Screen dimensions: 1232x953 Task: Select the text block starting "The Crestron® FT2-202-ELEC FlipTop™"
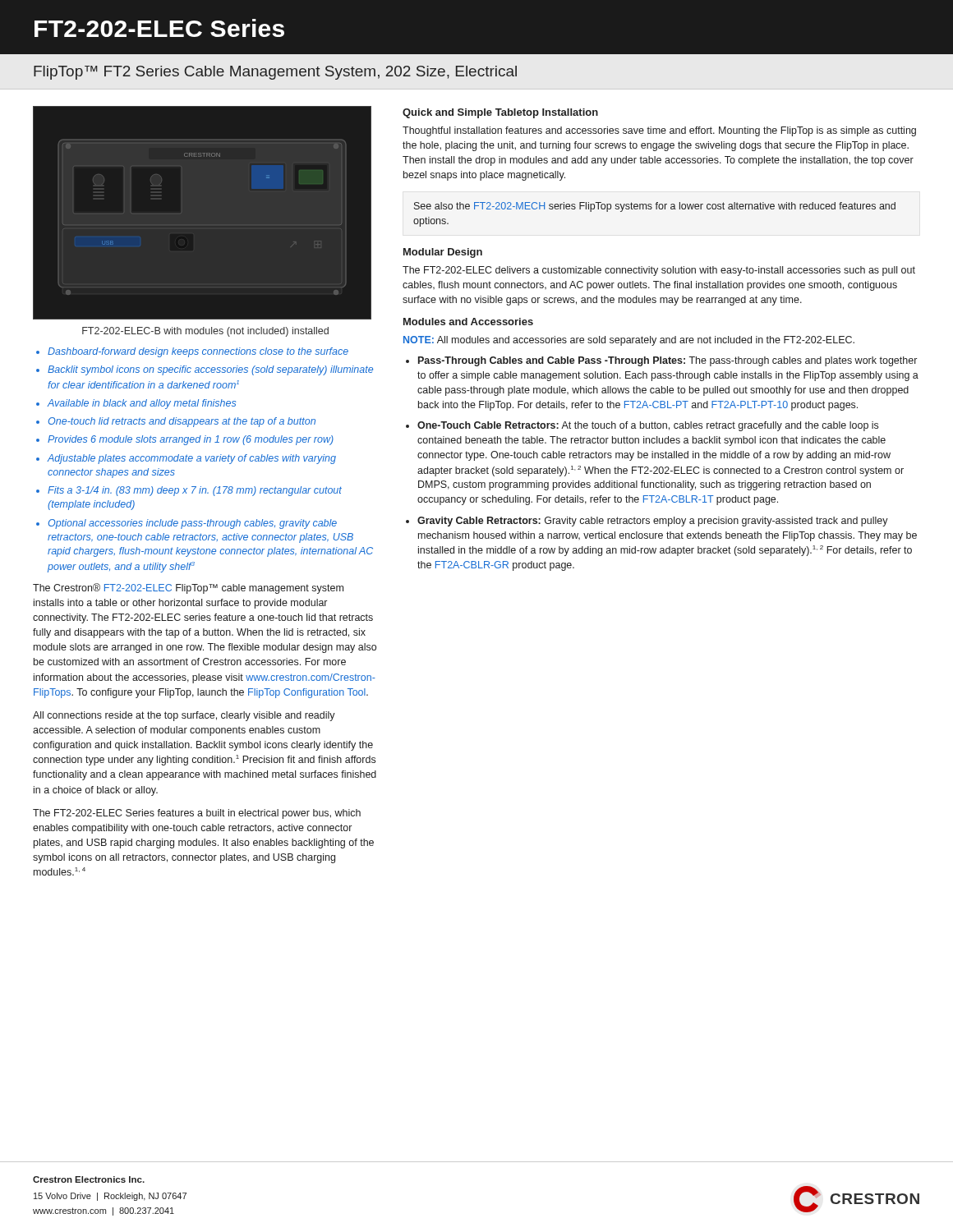(x=205, y=640)
